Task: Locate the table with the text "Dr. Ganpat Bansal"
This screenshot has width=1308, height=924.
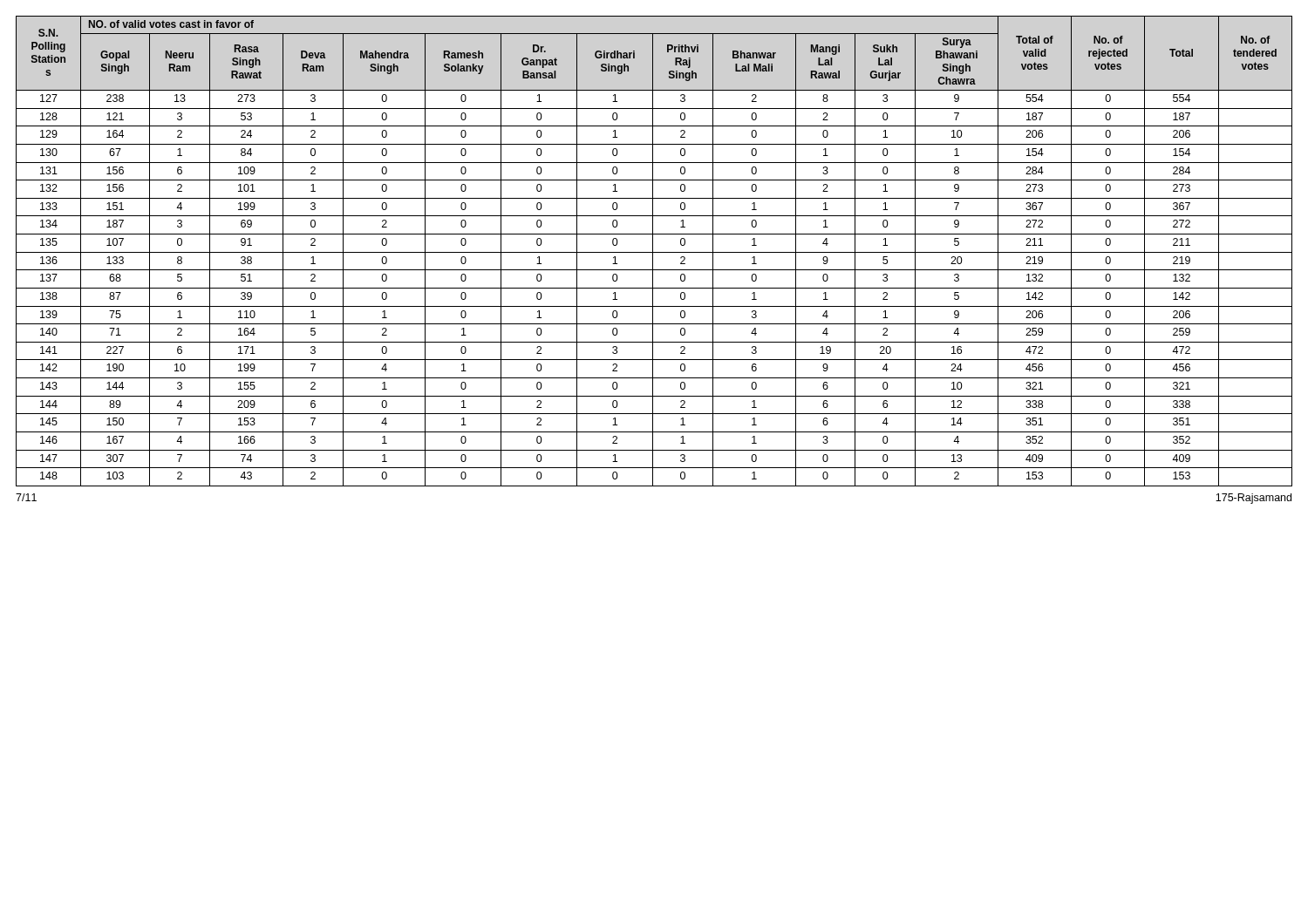Action: [x=654, y=251]
